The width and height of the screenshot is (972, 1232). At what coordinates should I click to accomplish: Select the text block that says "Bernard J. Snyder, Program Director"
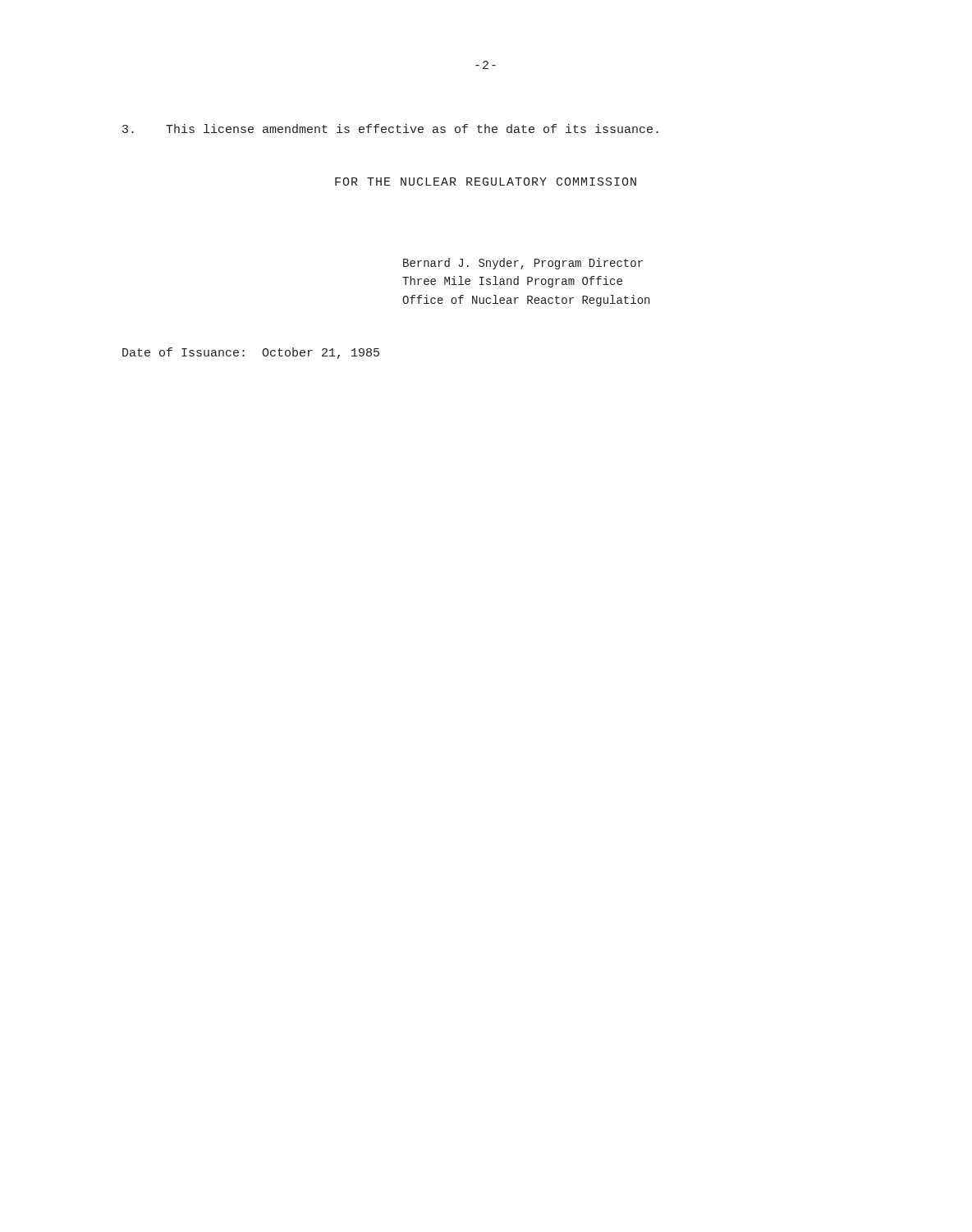click(526, 282)
